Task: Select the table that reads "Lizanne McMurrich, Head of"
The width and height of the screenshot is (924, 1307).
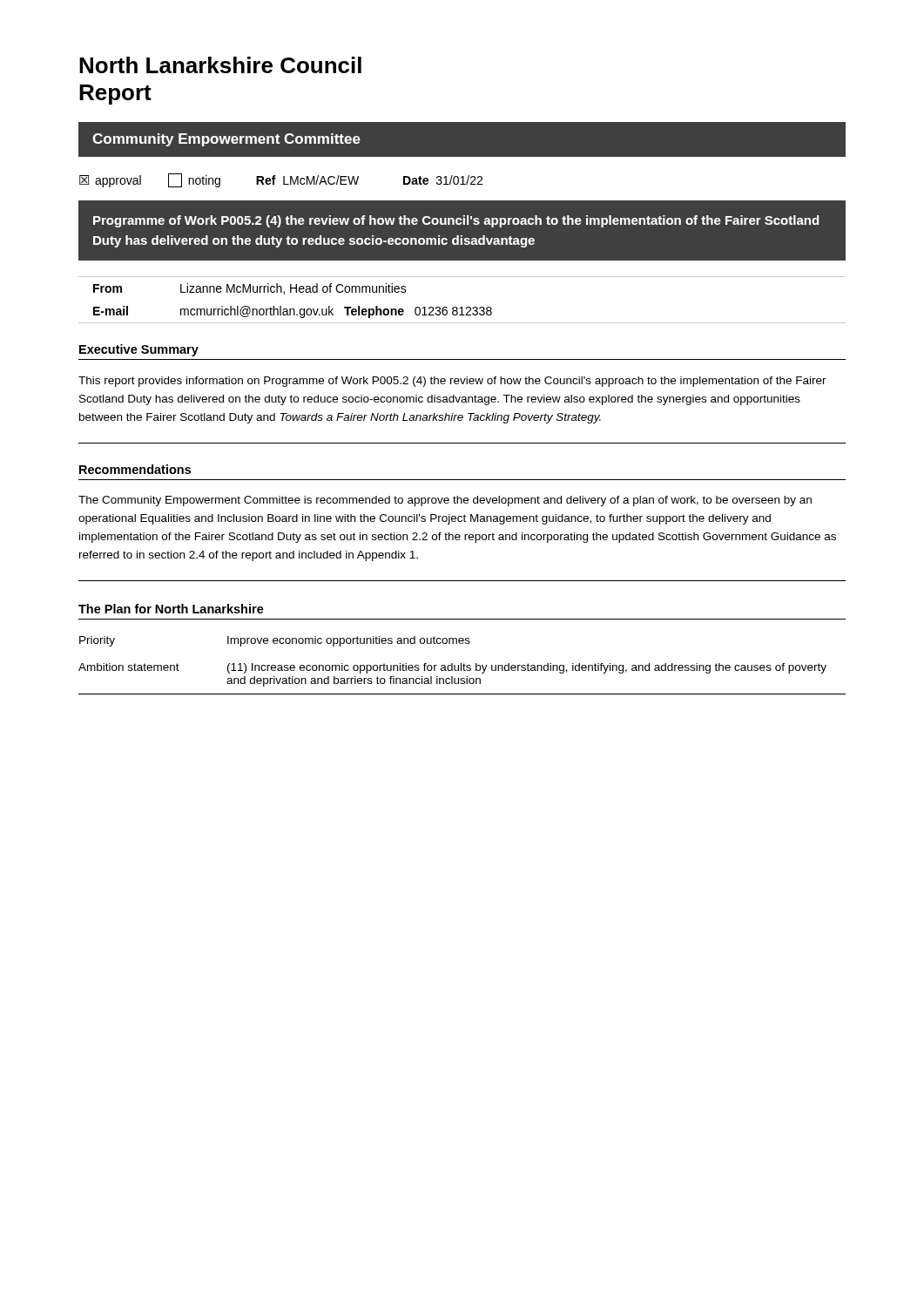Action: coord(462,300)
